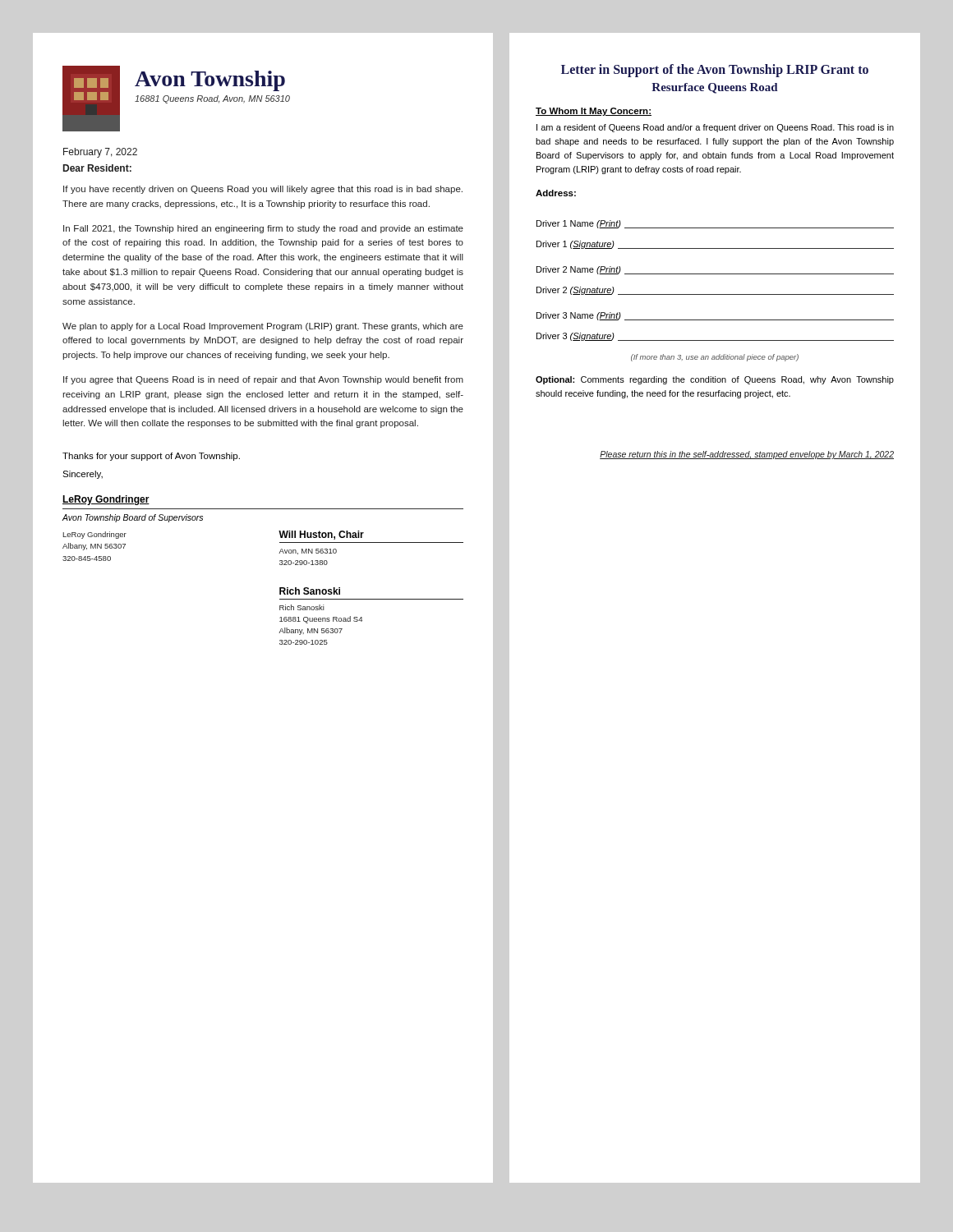
Task: Find the block starting "Driver 2 (Signature)"
Action: (x=715, y=288)
